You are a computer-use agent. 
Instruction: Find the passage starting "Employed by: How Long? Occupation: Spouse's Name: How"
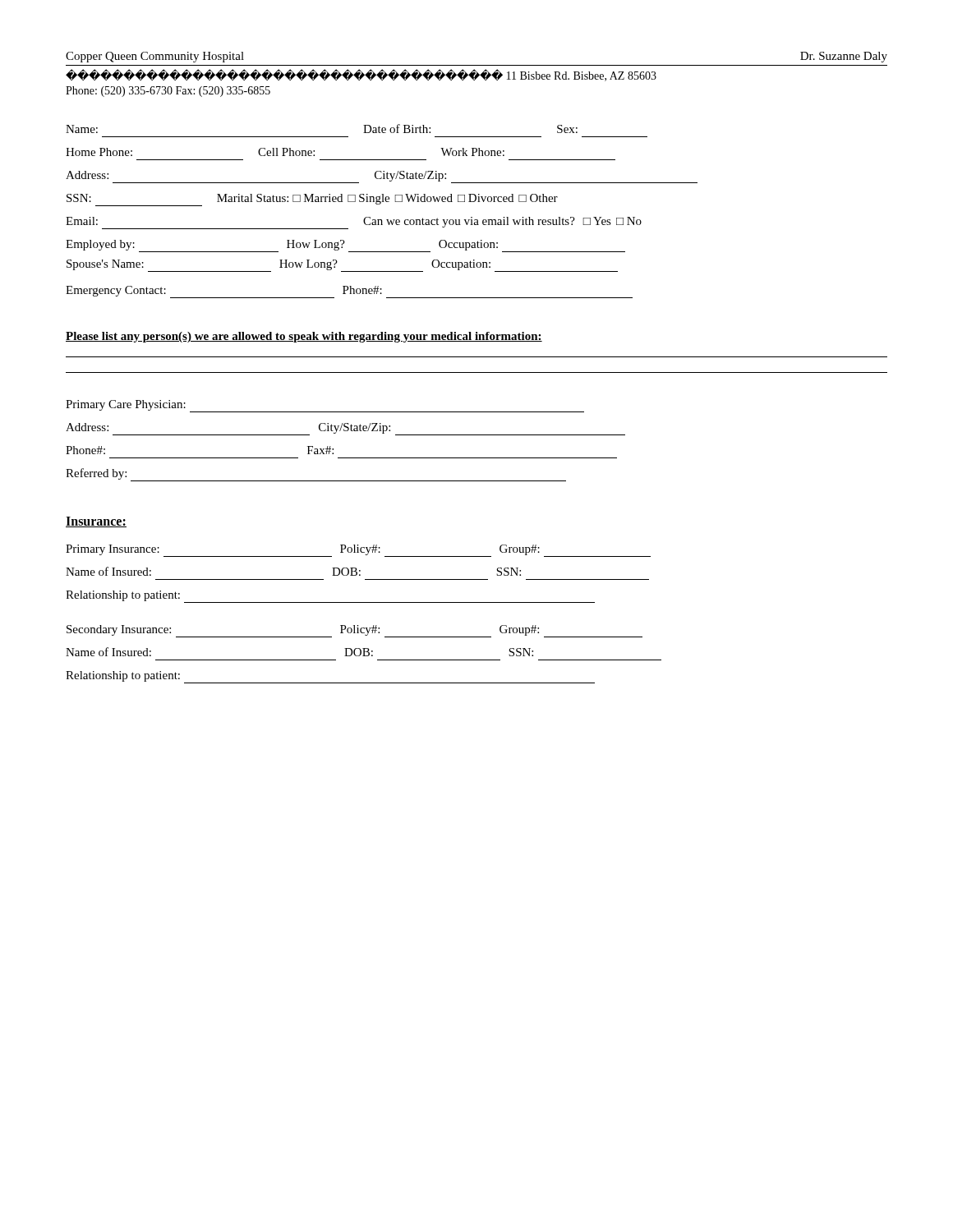click(476, 255)
